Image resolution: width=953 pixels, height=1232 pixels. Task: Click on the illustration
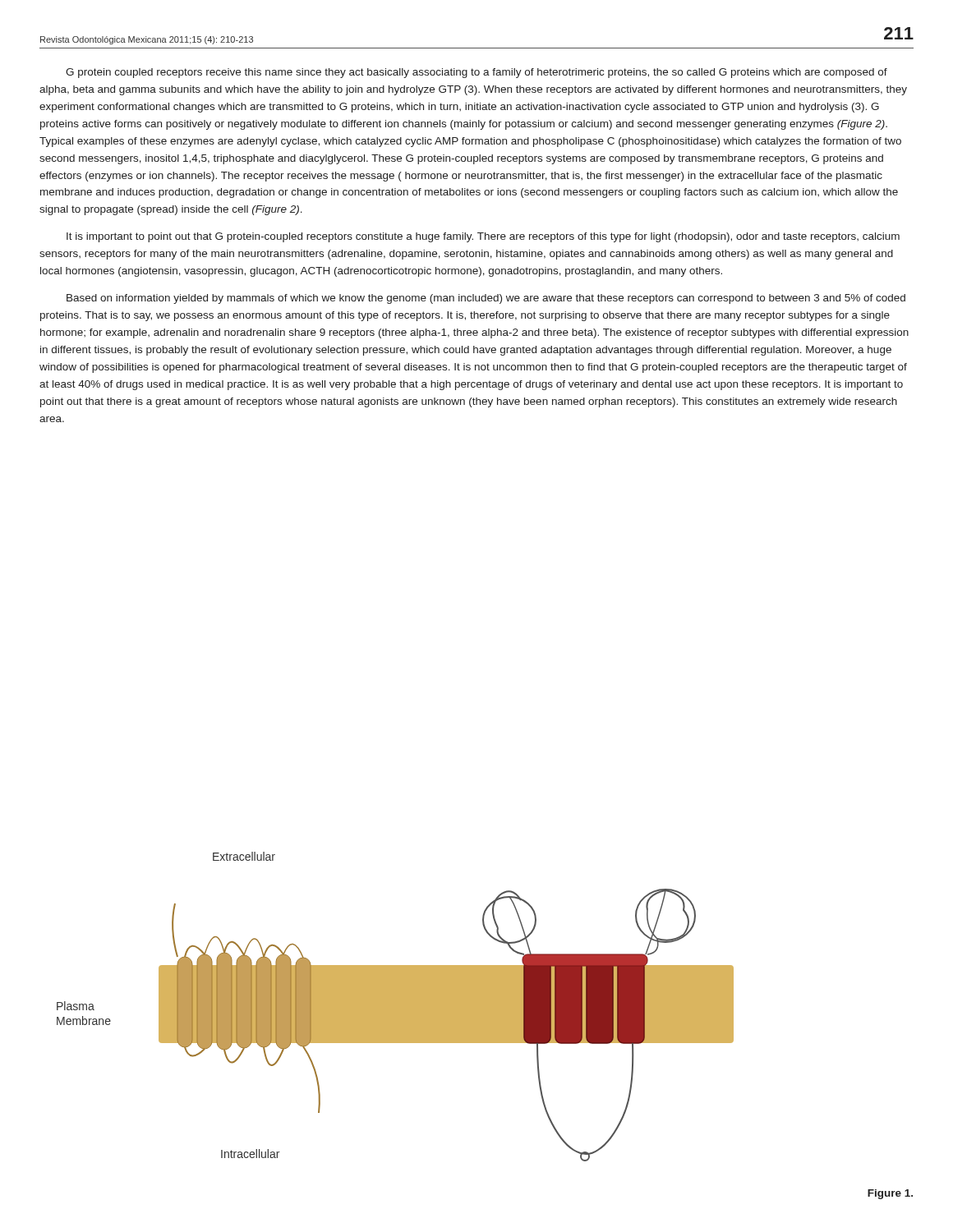tap(476, 1014)
